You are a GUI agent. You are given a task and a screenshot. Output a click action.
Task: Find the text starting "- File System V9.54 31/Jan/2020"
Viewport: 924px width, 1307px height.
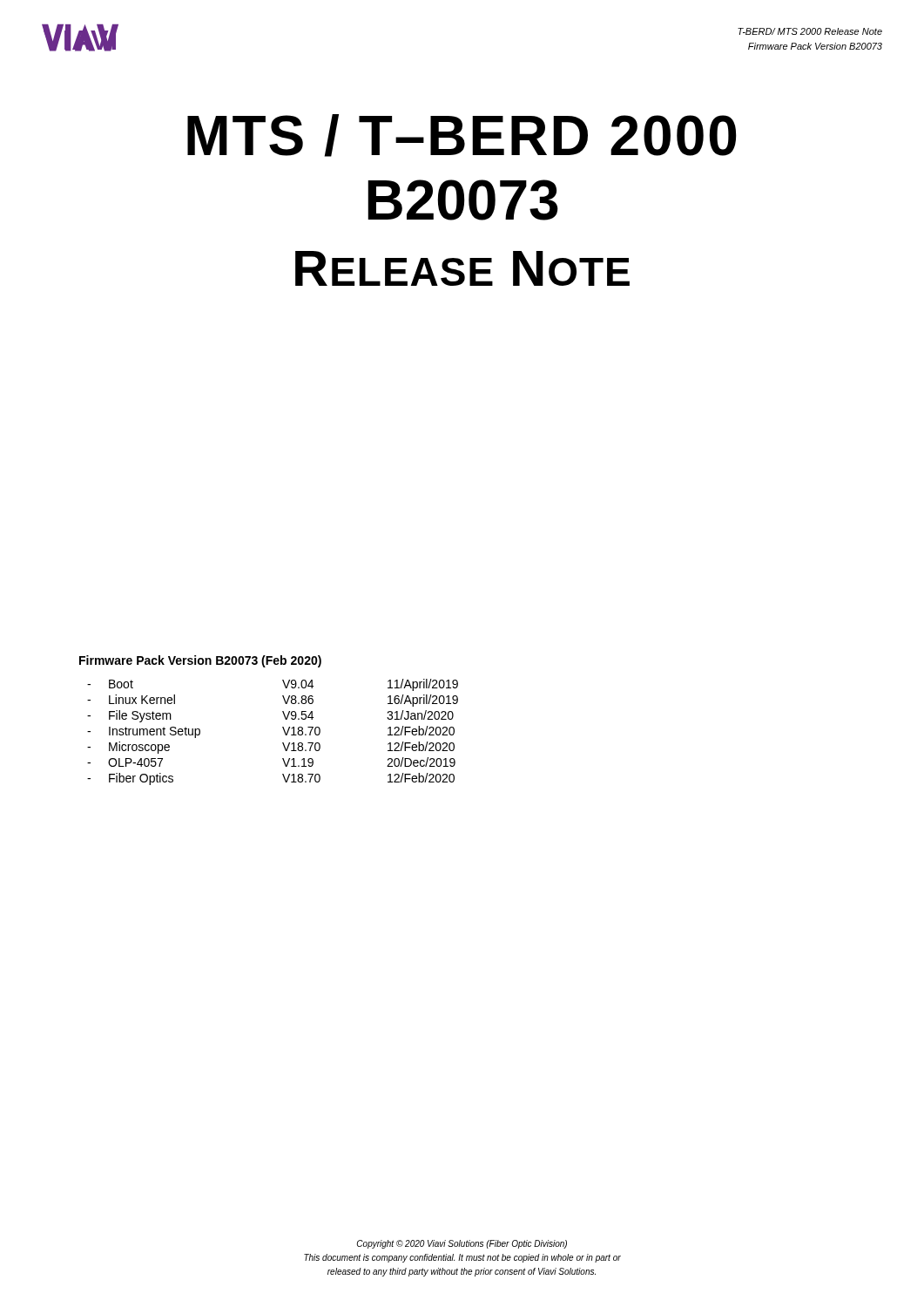point(294,715)
